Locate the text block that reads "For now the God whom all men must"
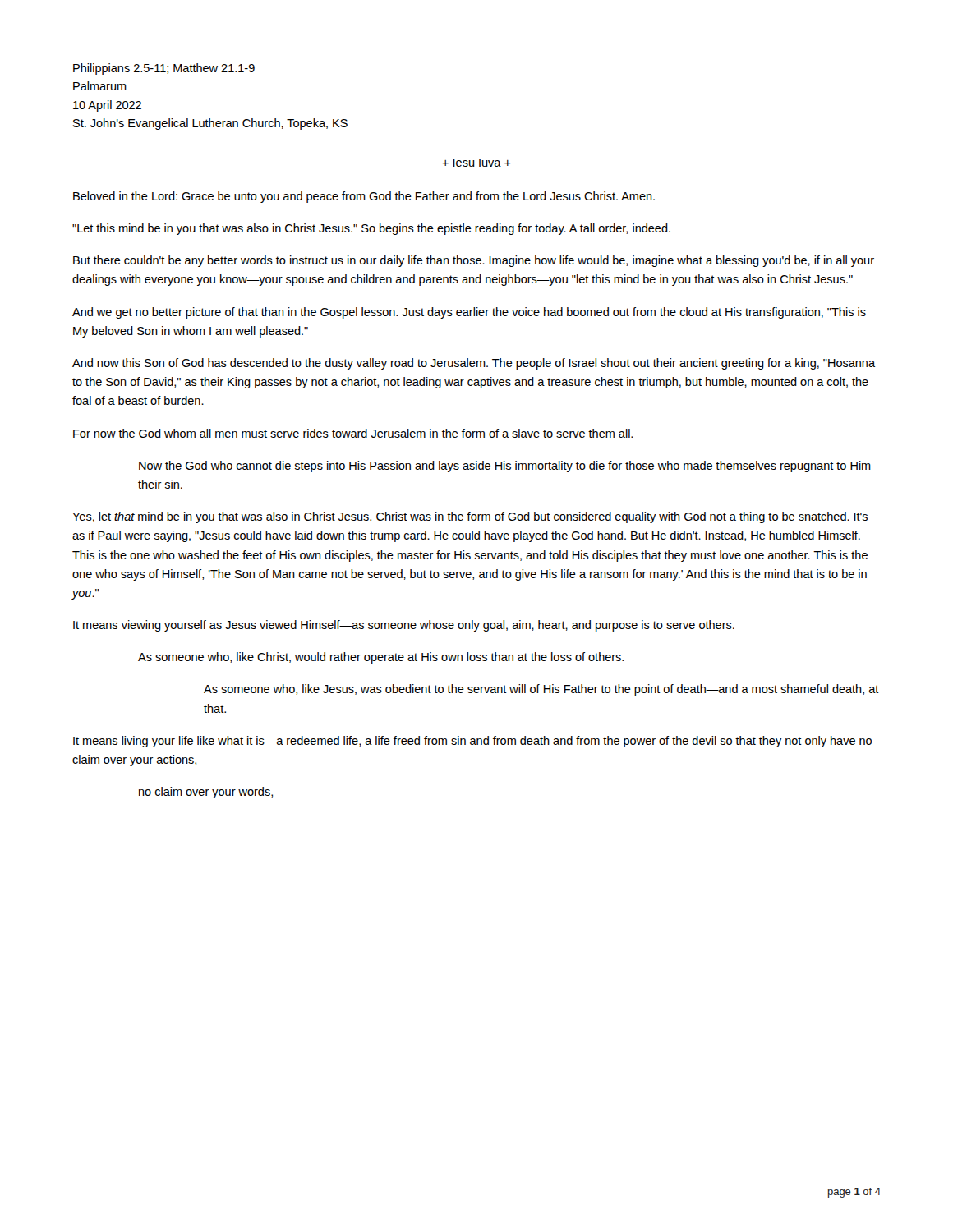 point(353,433)
